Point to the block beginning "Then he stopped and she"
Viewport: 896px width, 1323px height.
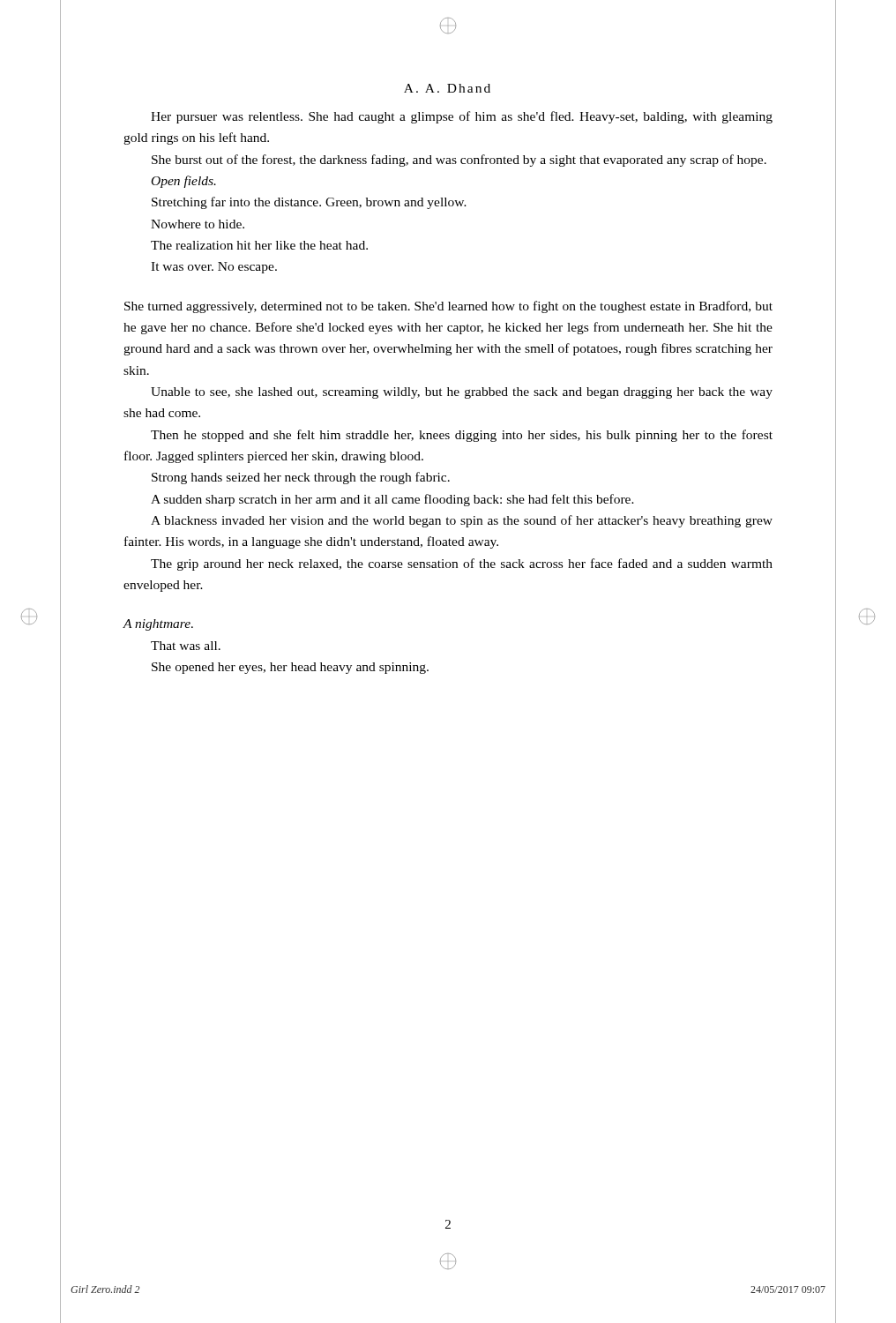pos(448,445)
